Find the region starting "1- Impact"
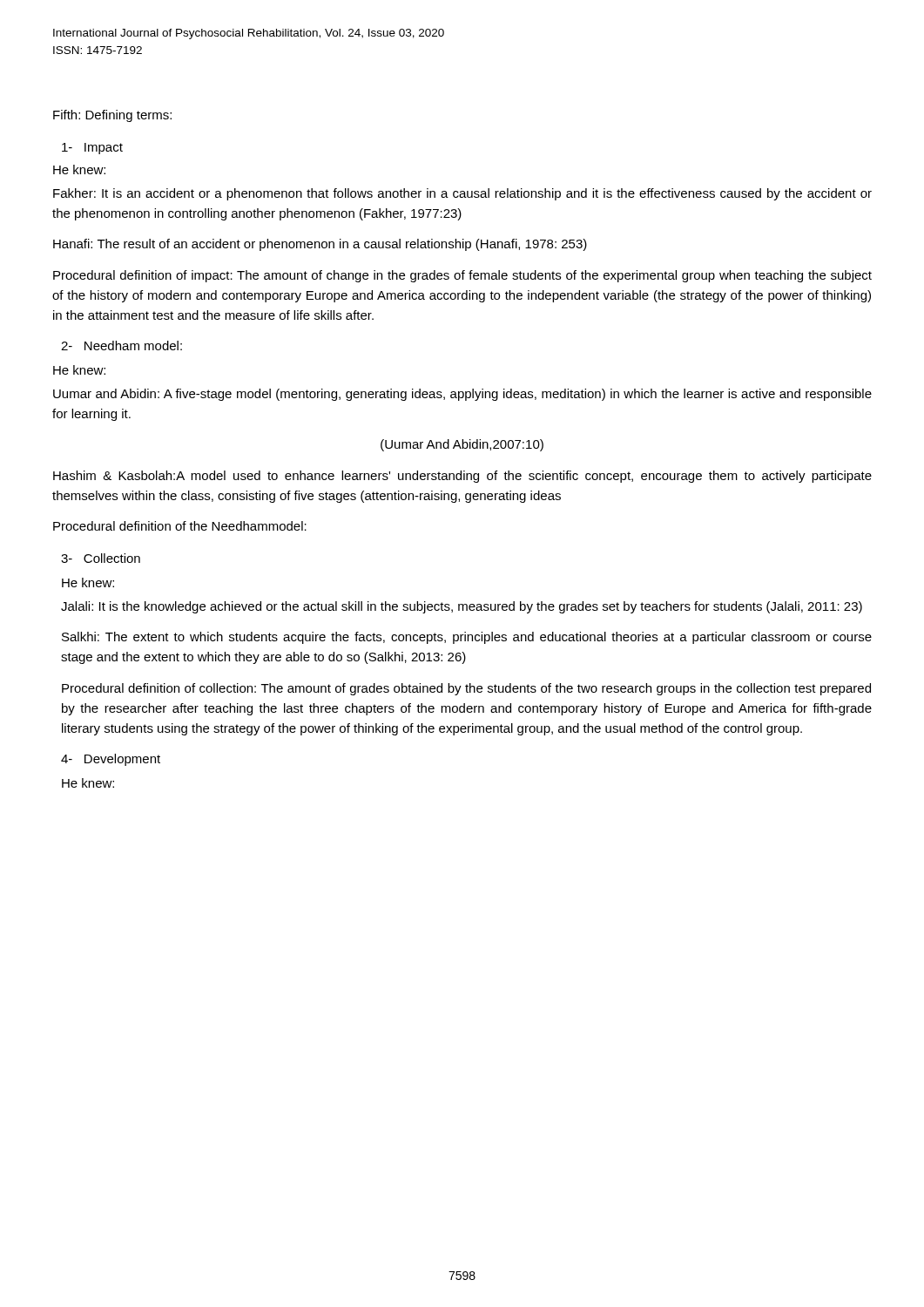This screenshot has width=924, height=1307. [92, 147]
